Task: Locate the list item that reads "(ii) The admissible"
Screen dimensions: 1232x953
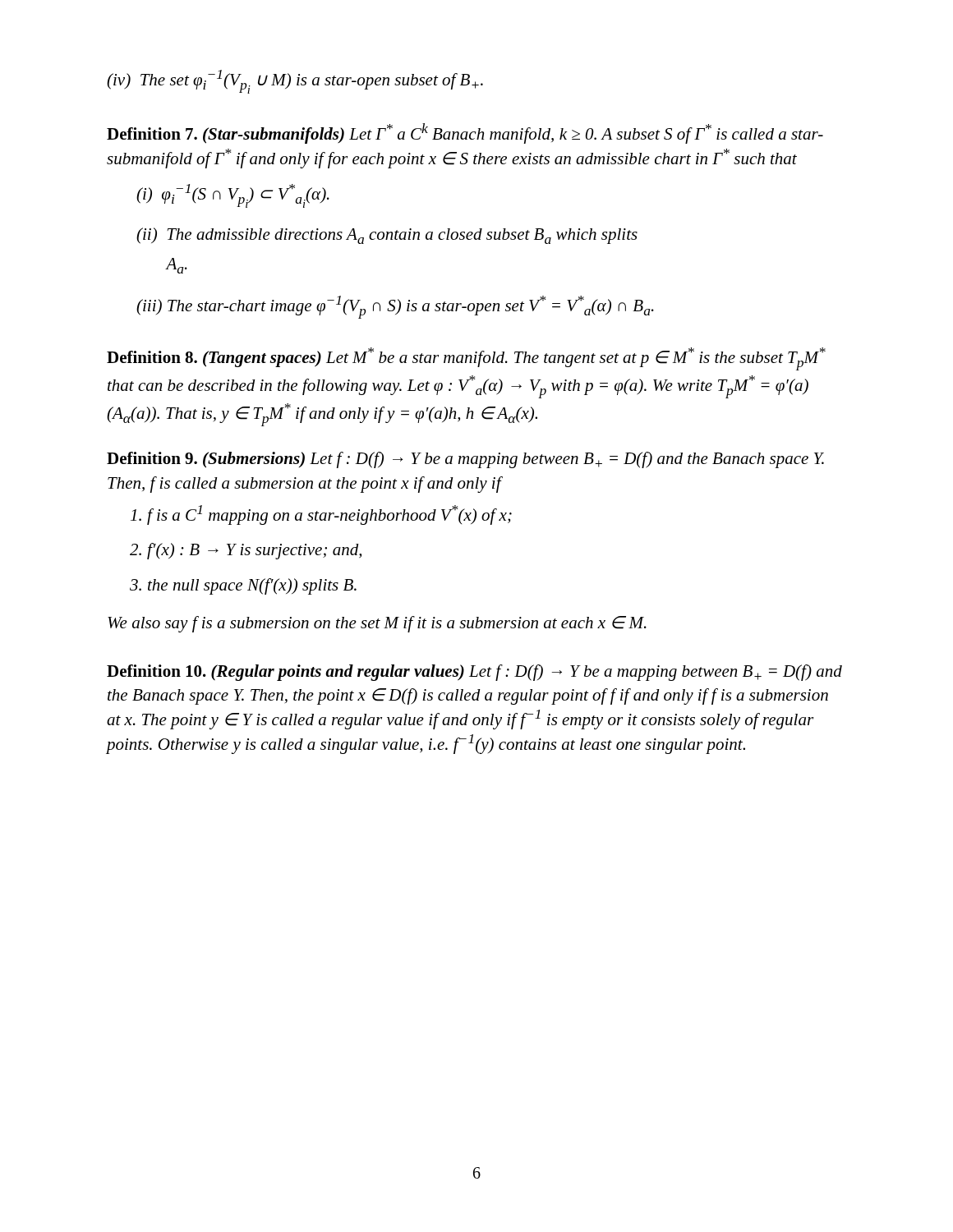Action: [387, 251]
